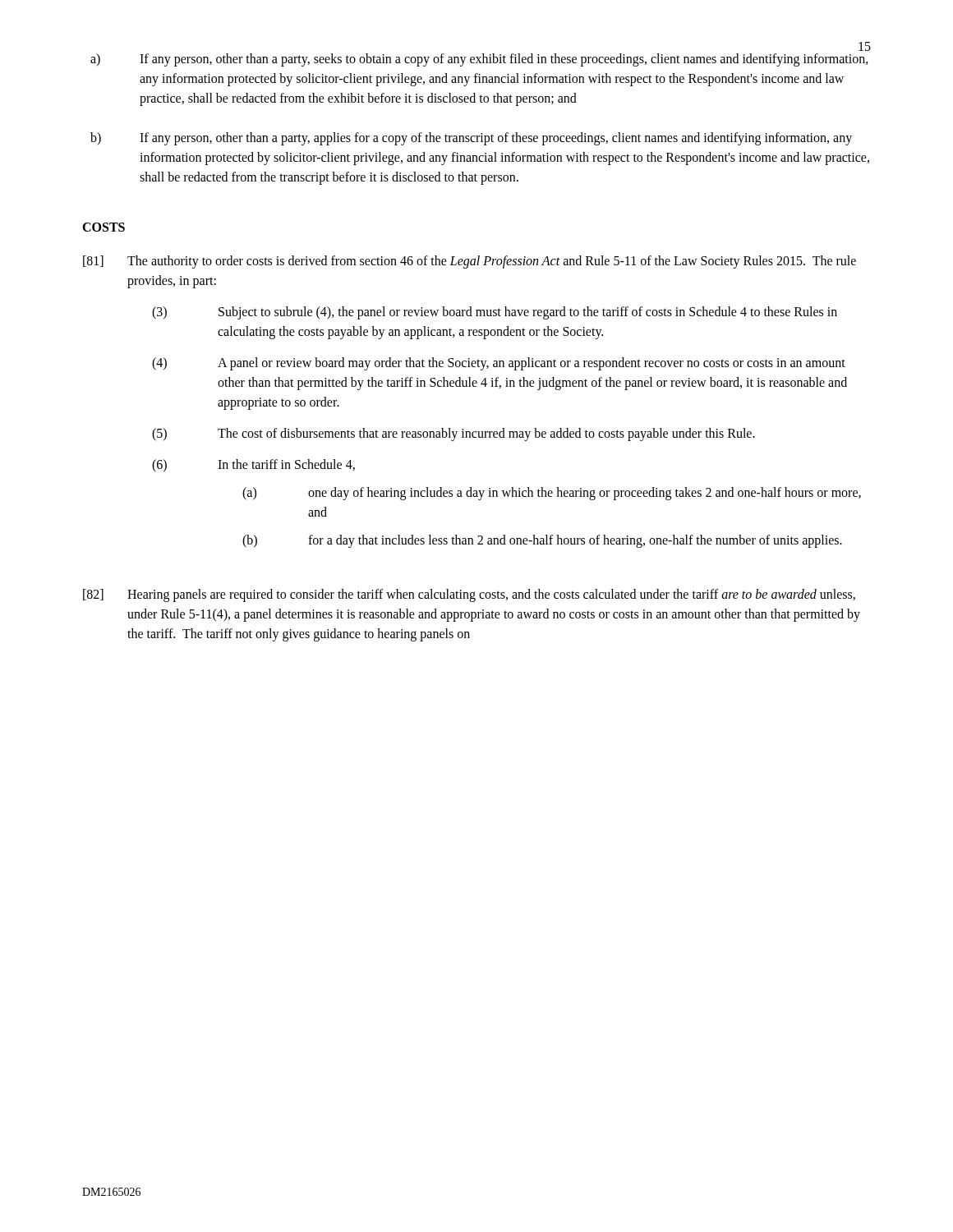Find a section header
Screen dimensions: 1232x953
click(x=104, y=227)
